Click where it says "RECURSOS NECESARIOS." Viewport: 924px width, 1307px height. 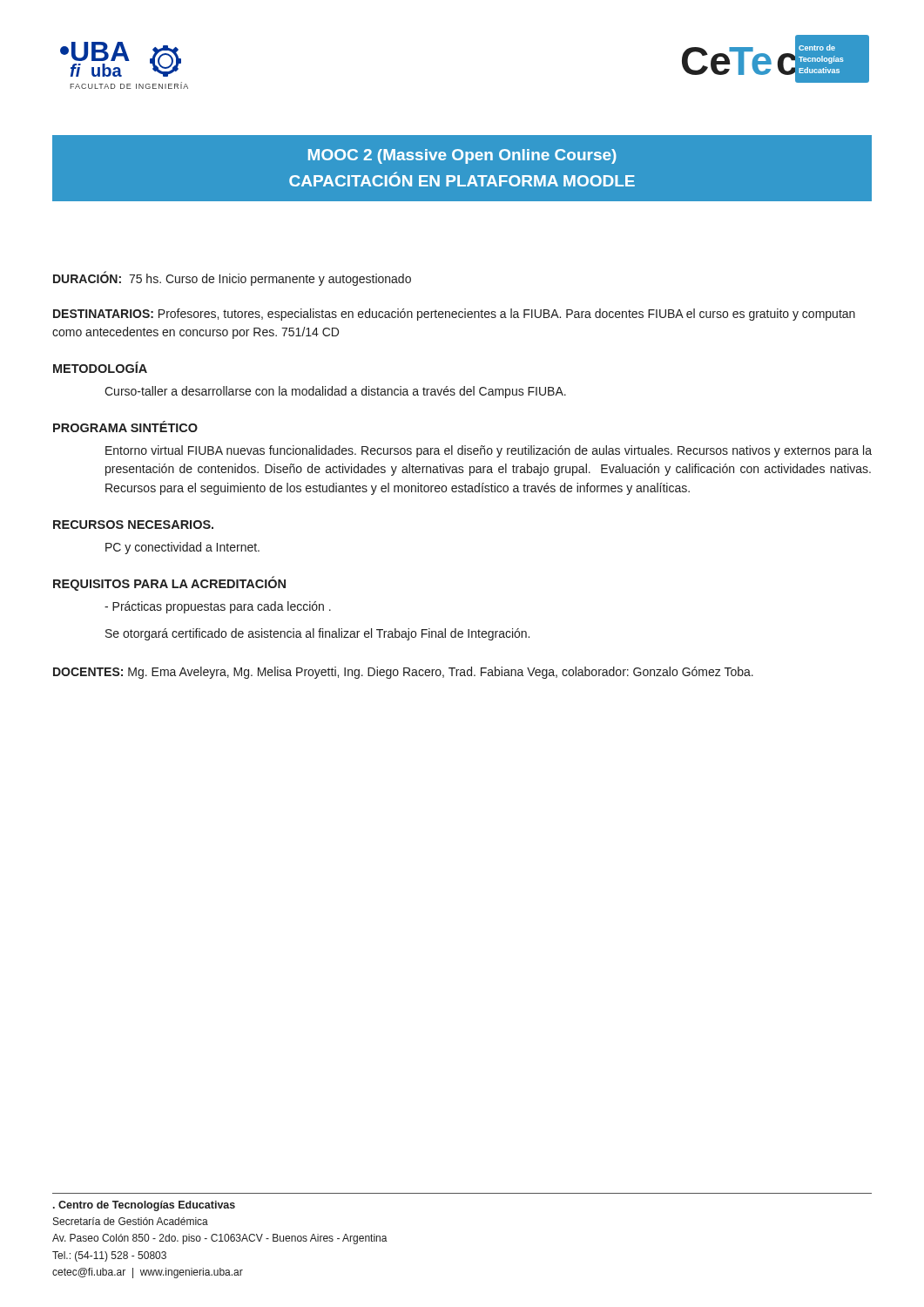(133, 524)
